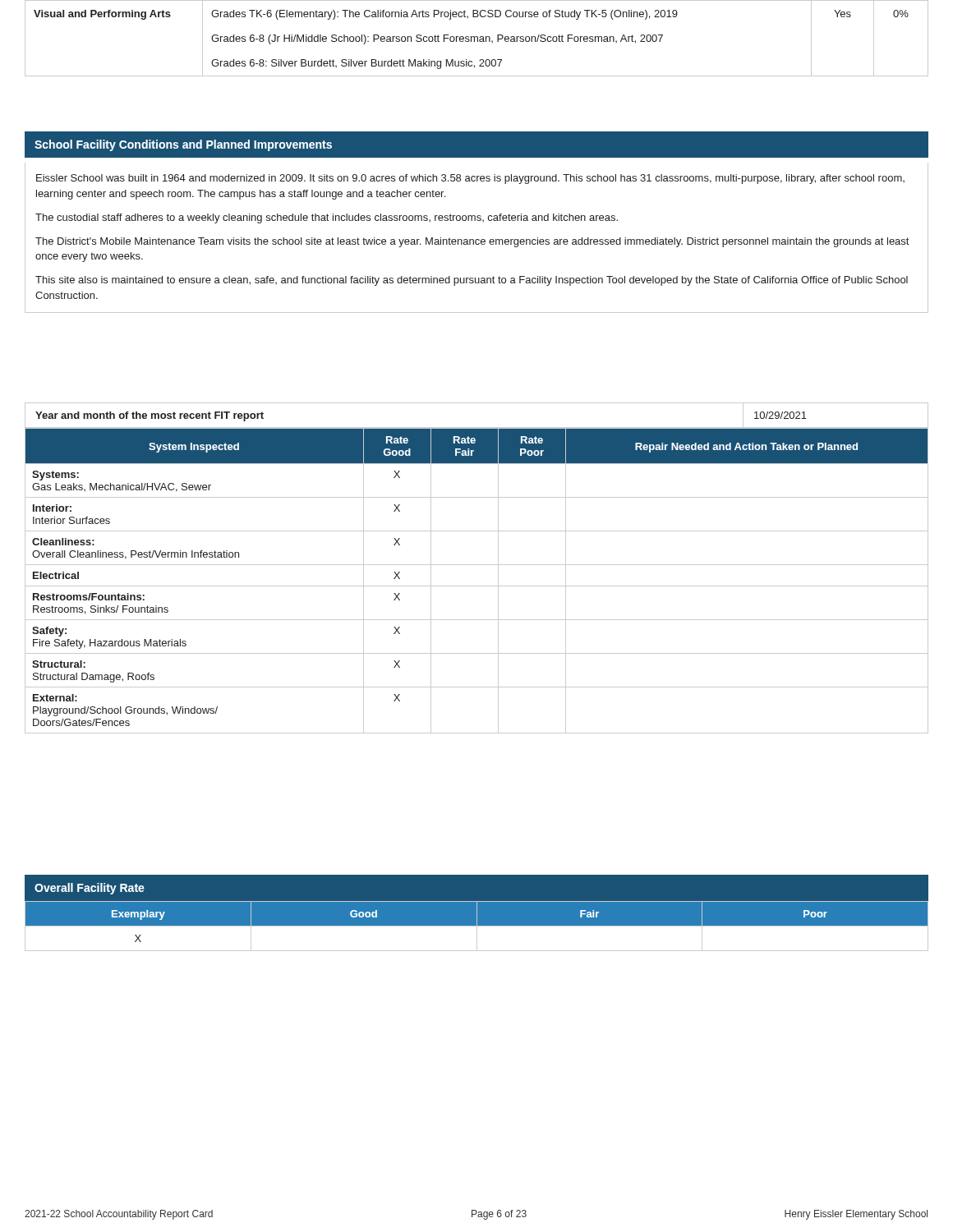Viewport: 953px width, 1232px height.
Task: Select the table that reads "Year and month of the"
Action: pyautogui.click(x=476, y=568)
